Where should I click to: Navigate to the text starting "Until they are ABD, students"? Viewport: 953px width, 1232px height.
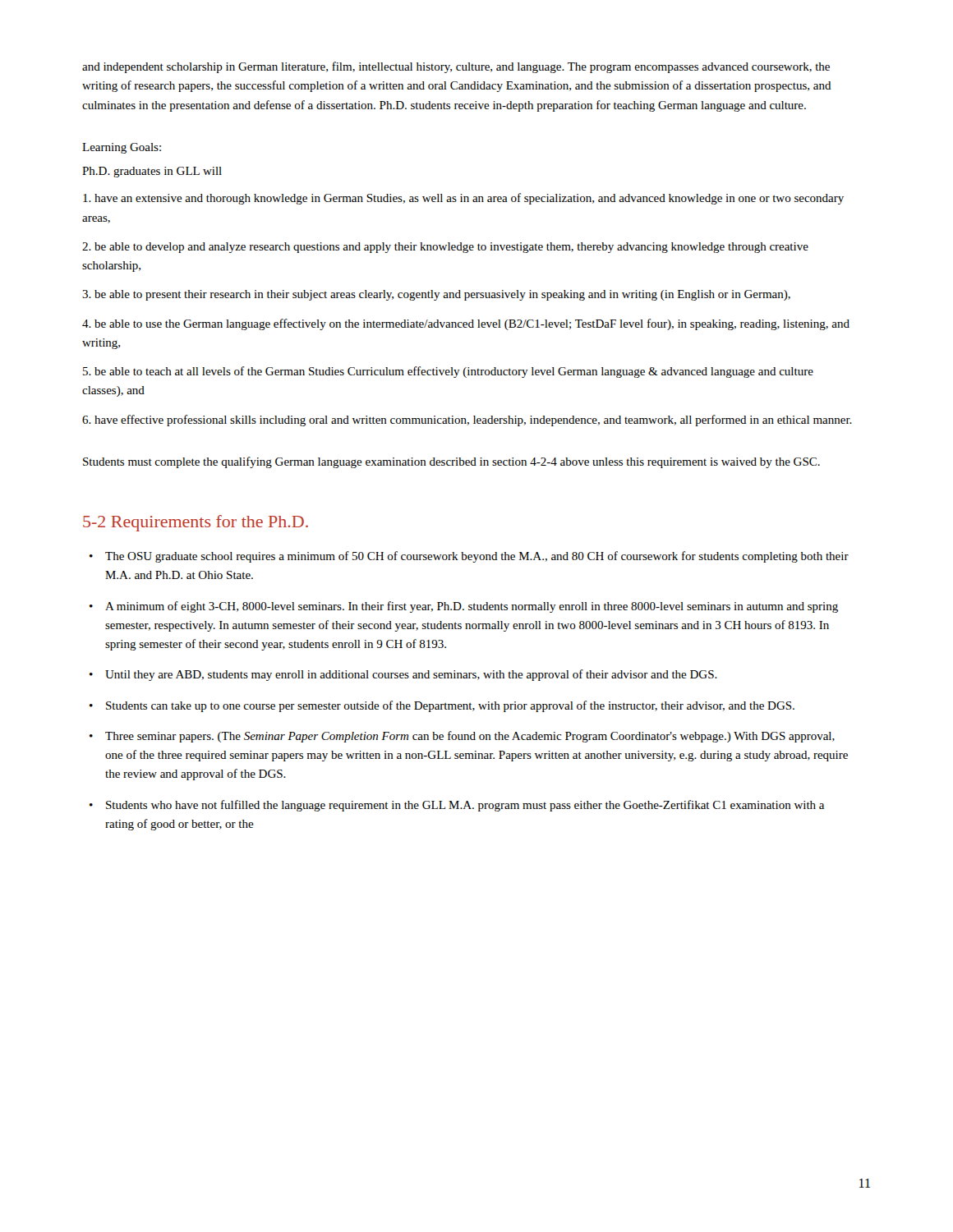(x=411, y=675)
